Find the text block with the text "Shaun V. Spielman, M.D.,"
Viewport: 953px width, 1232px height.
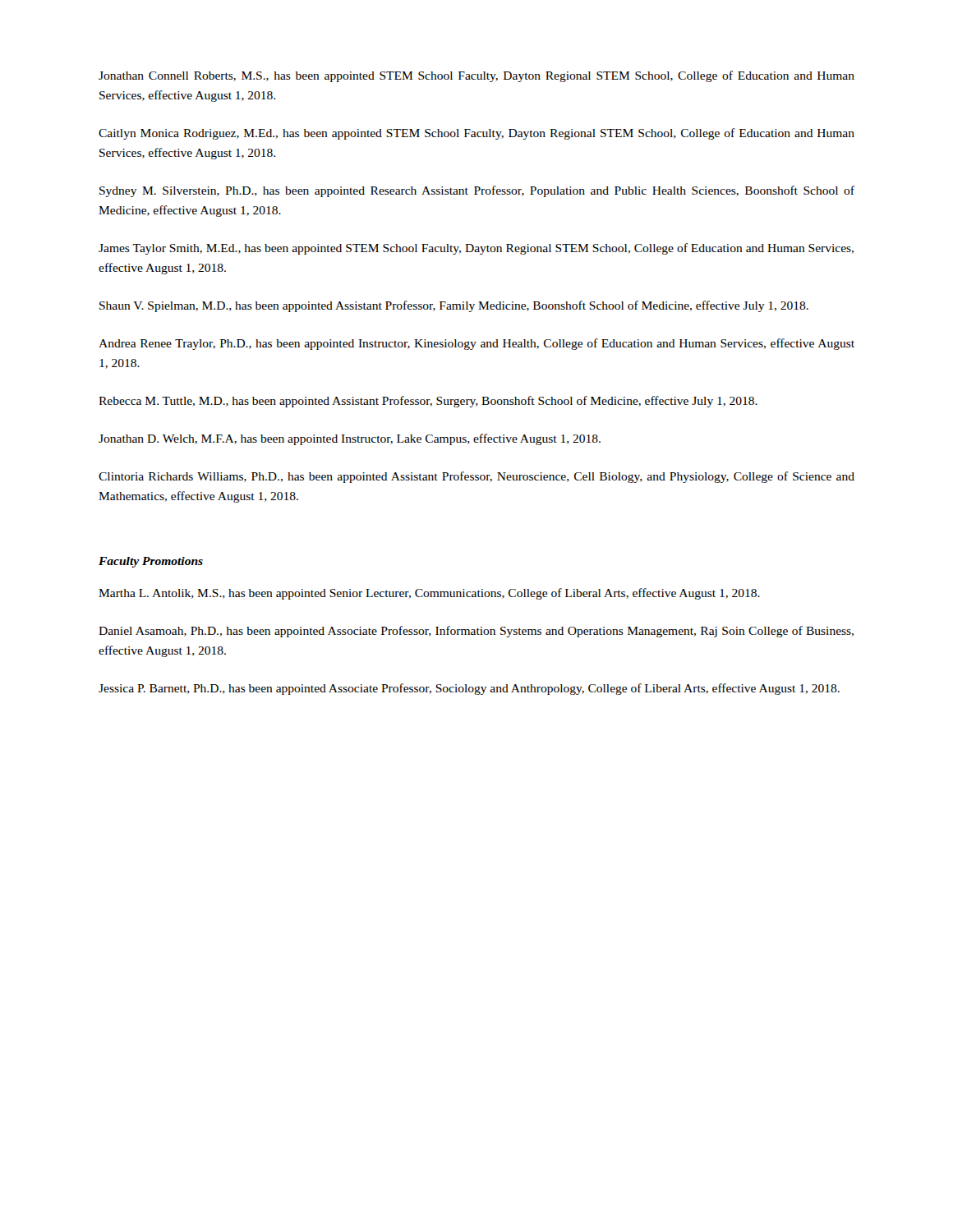[454, 305]
